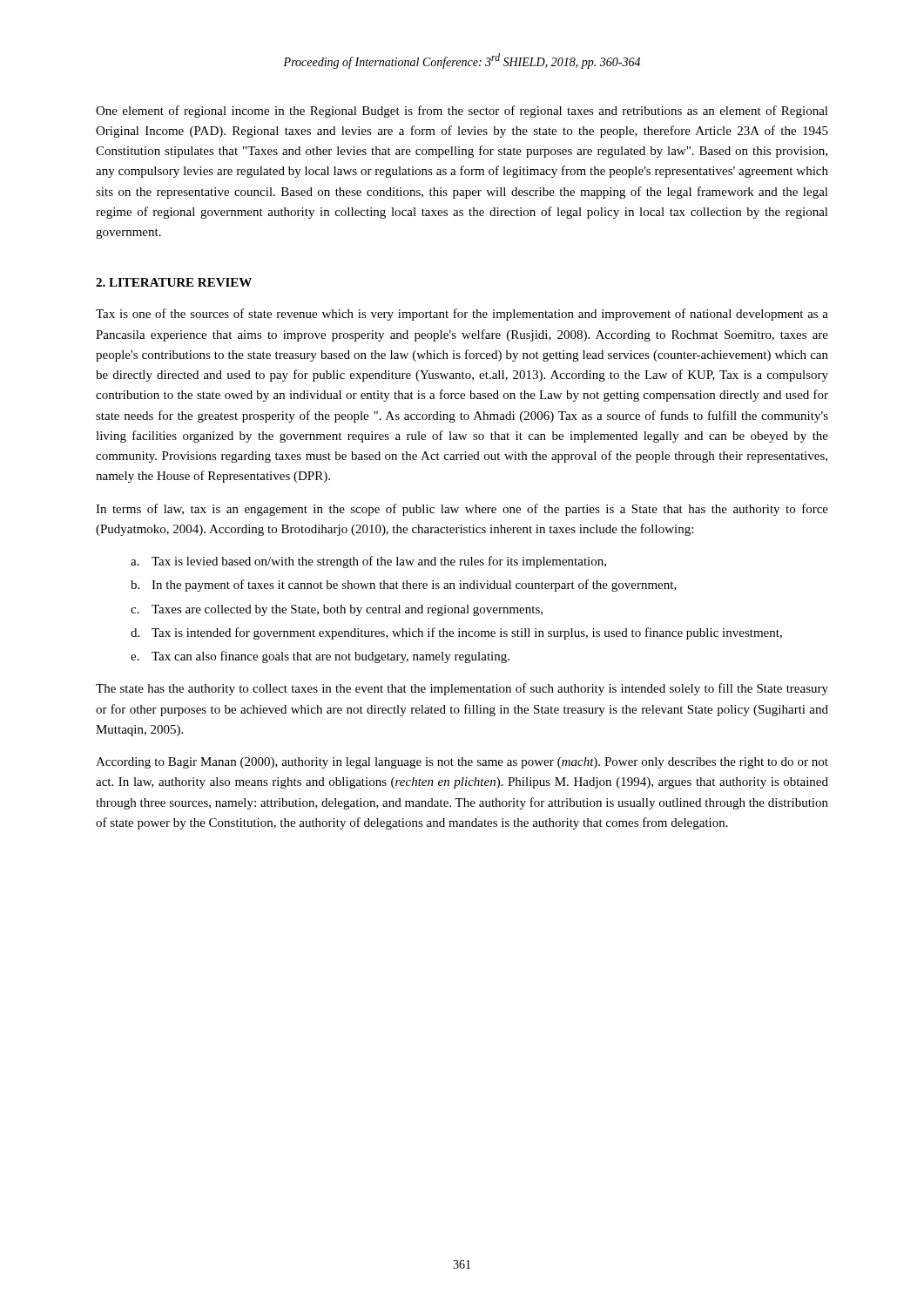The image size is (924, 1307).
Task: Select the element starting "d. Tax is intended for government"
Action: pos(479,633)
